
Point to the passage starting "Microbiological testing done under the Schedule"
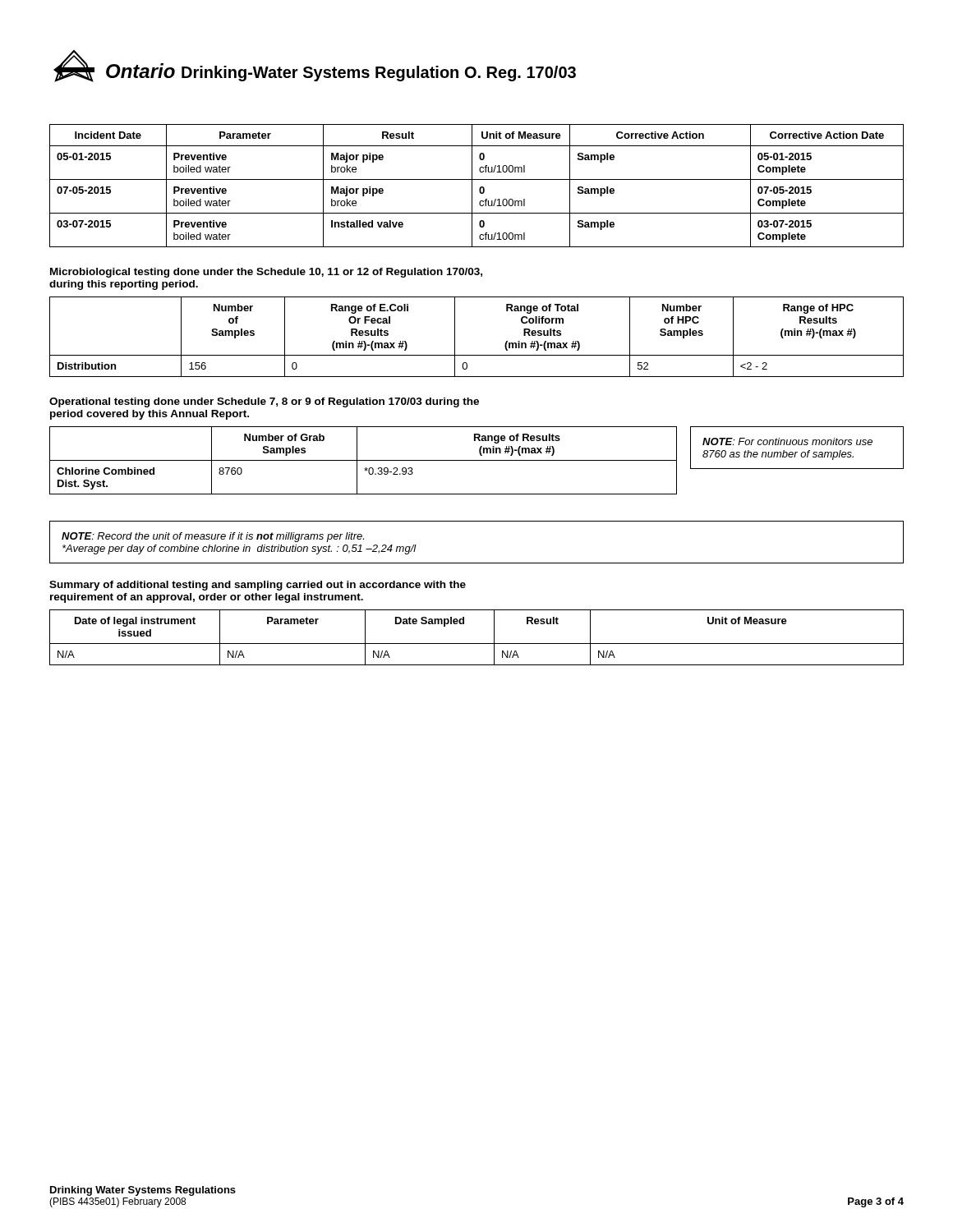click(x=266, y=278)
